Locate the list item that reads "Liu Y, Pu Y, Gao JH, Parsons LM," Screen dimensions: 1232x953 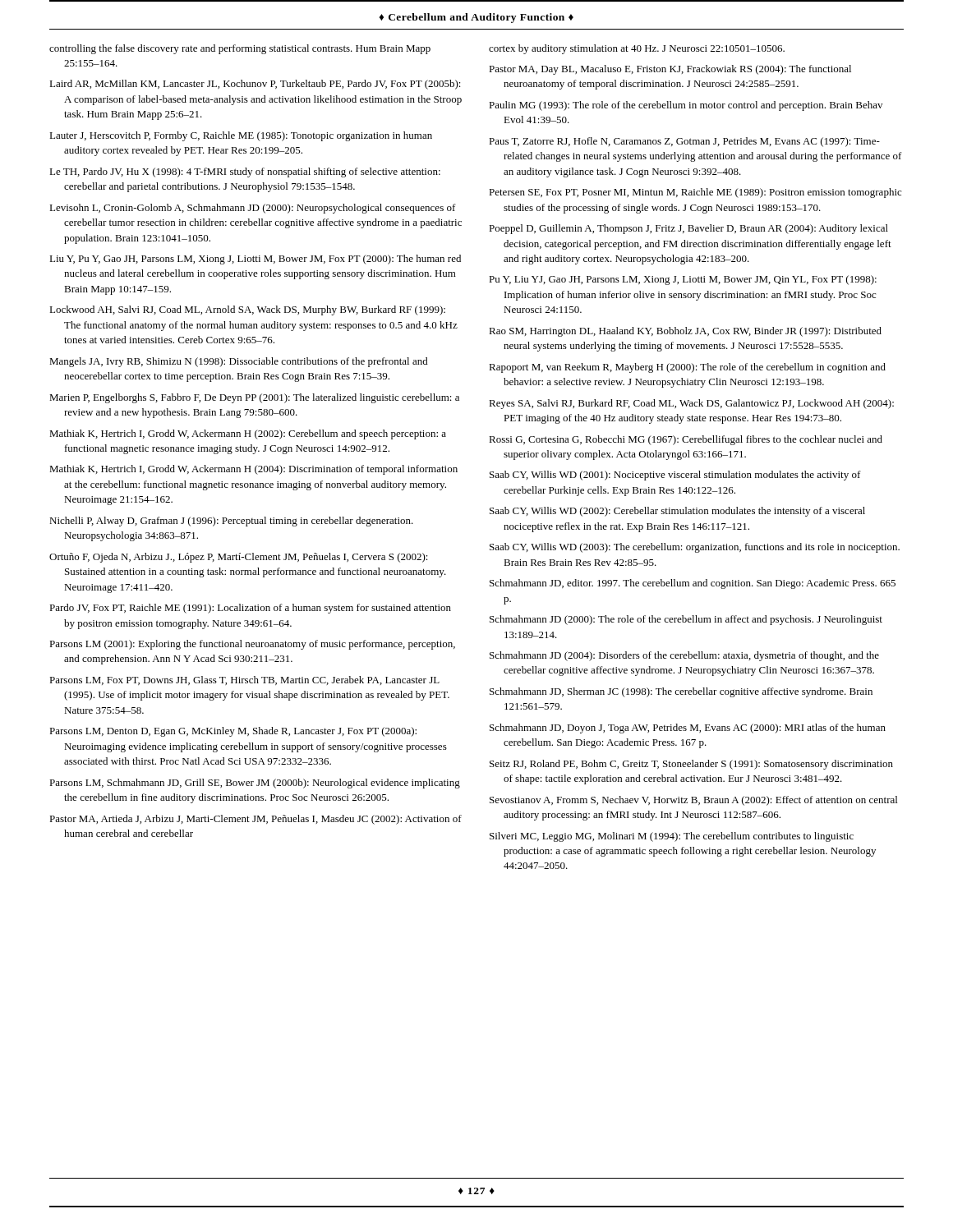[x=255, y=274]
